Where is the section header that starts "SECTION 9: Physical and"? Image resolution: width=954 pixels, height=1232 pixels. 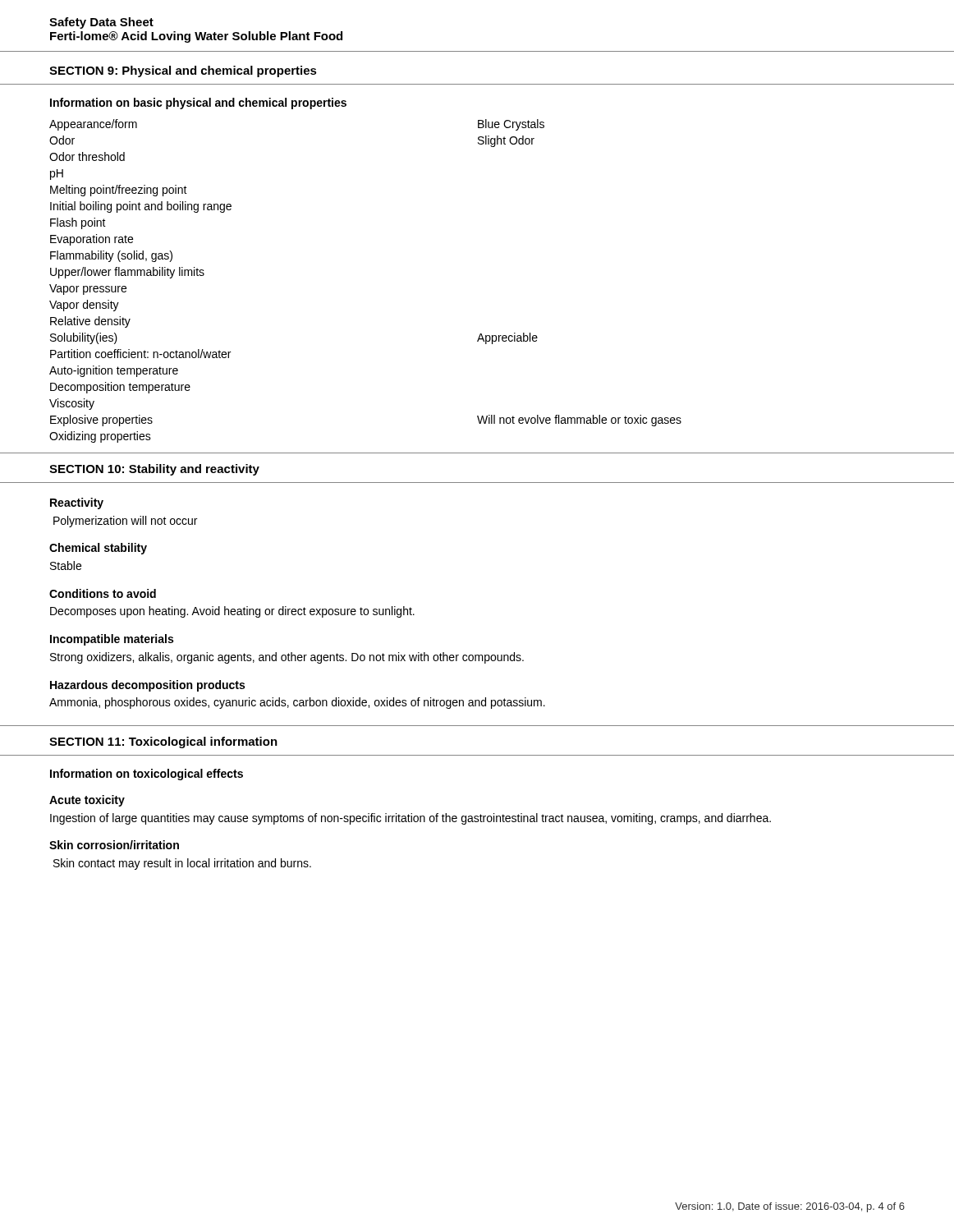click(x=183, y=70)
